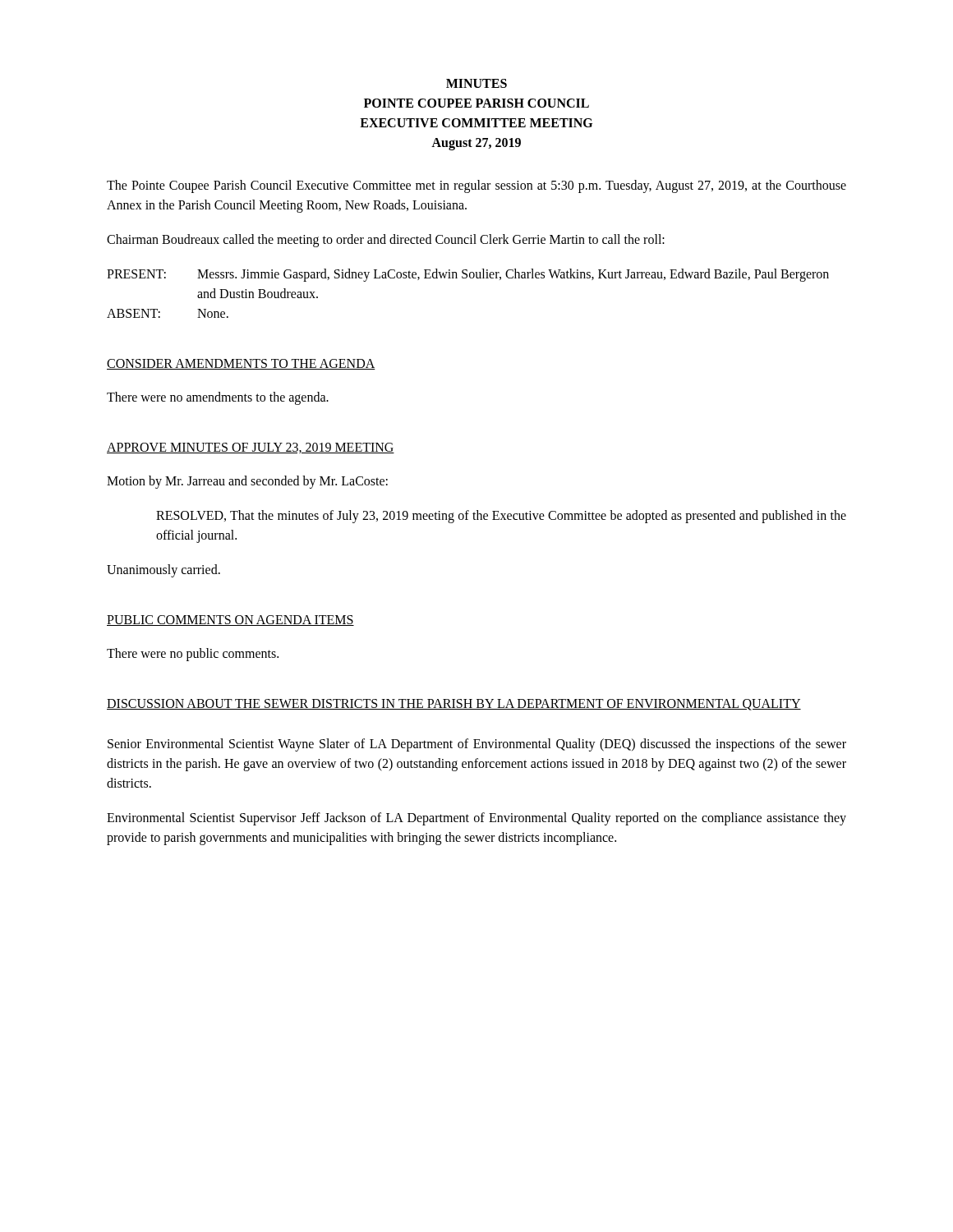
Task: Point to the element starting "DISCUSSION ABOUT THE SEWER DISTRICTS IN THE PARISH"
Action: point(454,704)
